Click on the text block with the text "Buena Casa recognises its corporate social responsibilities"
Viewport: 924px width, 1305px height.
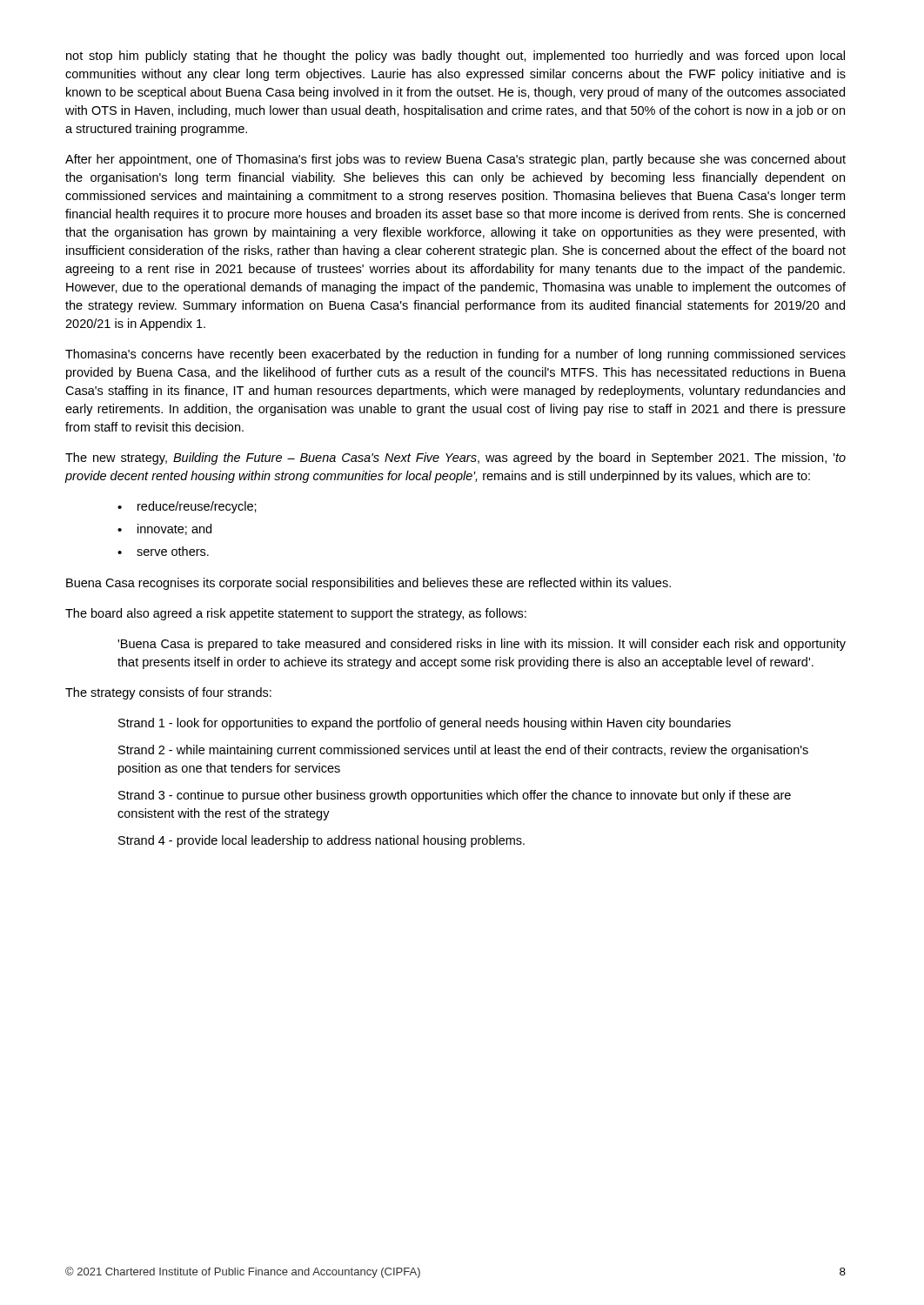[369, 583]
